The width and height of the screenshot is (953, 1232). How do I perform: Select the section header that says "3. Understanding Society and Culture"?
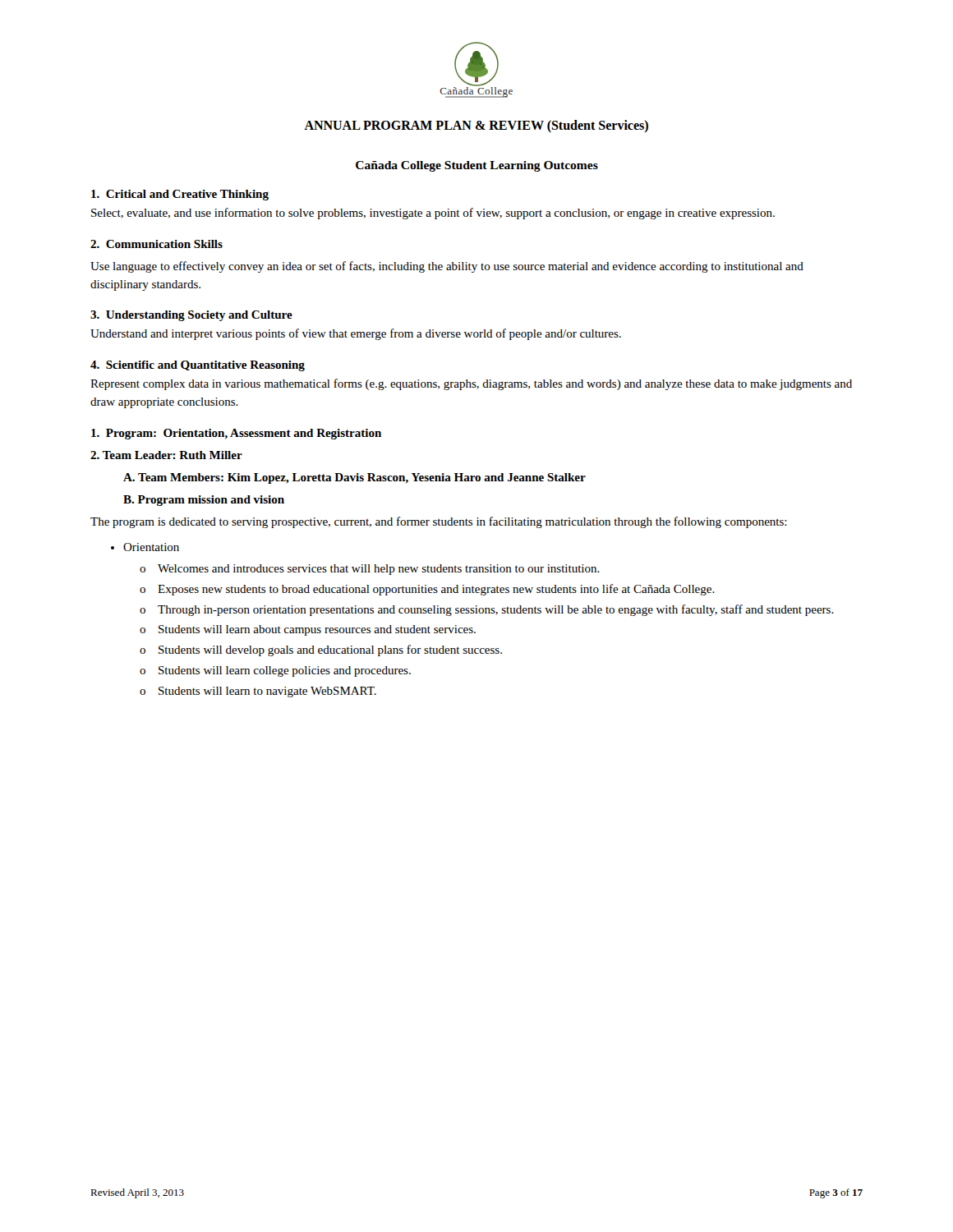(x=191, y=315)
